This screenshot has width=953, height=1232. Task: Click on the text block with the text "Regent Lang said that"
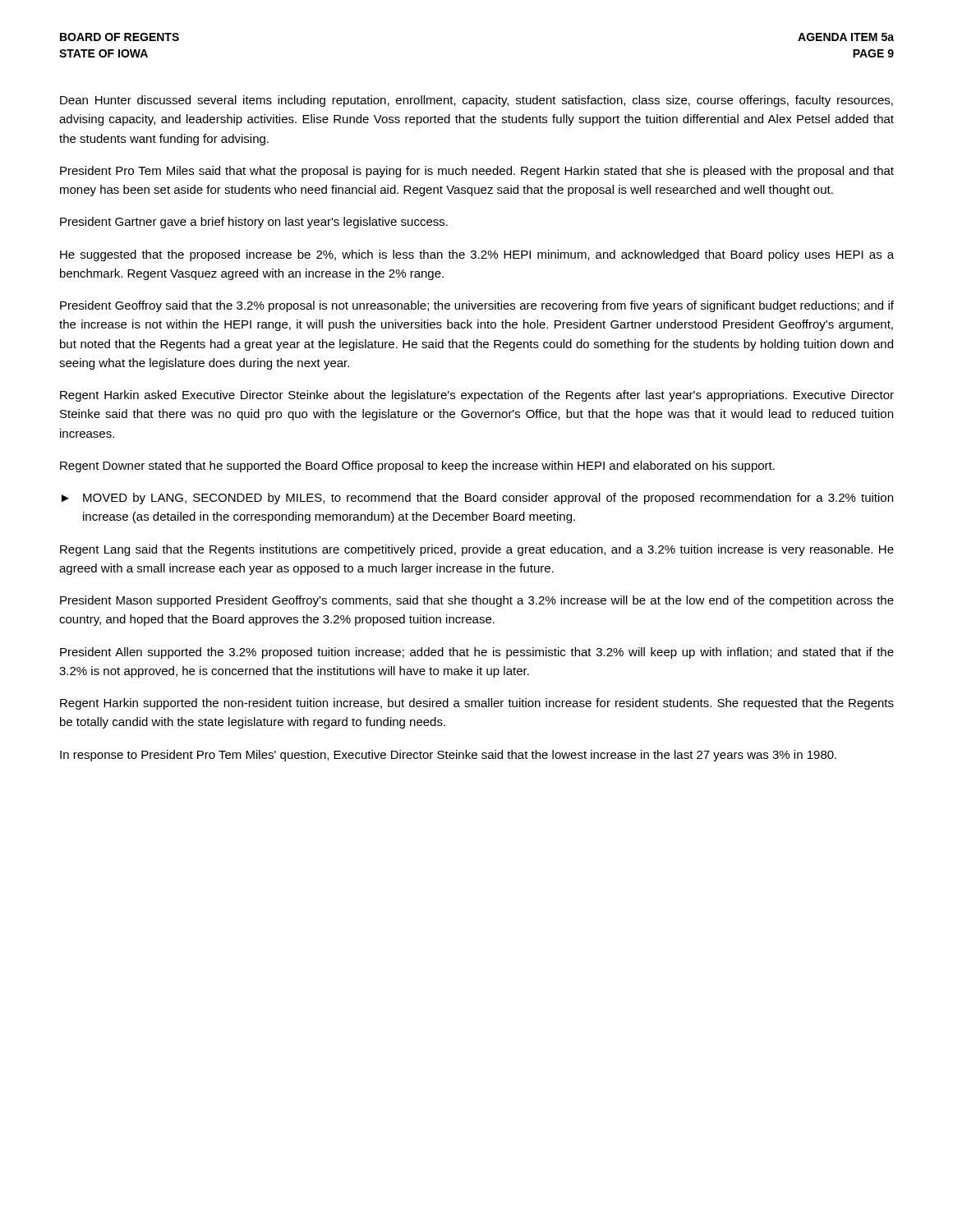pyautogui.click(x=476, y=558)
